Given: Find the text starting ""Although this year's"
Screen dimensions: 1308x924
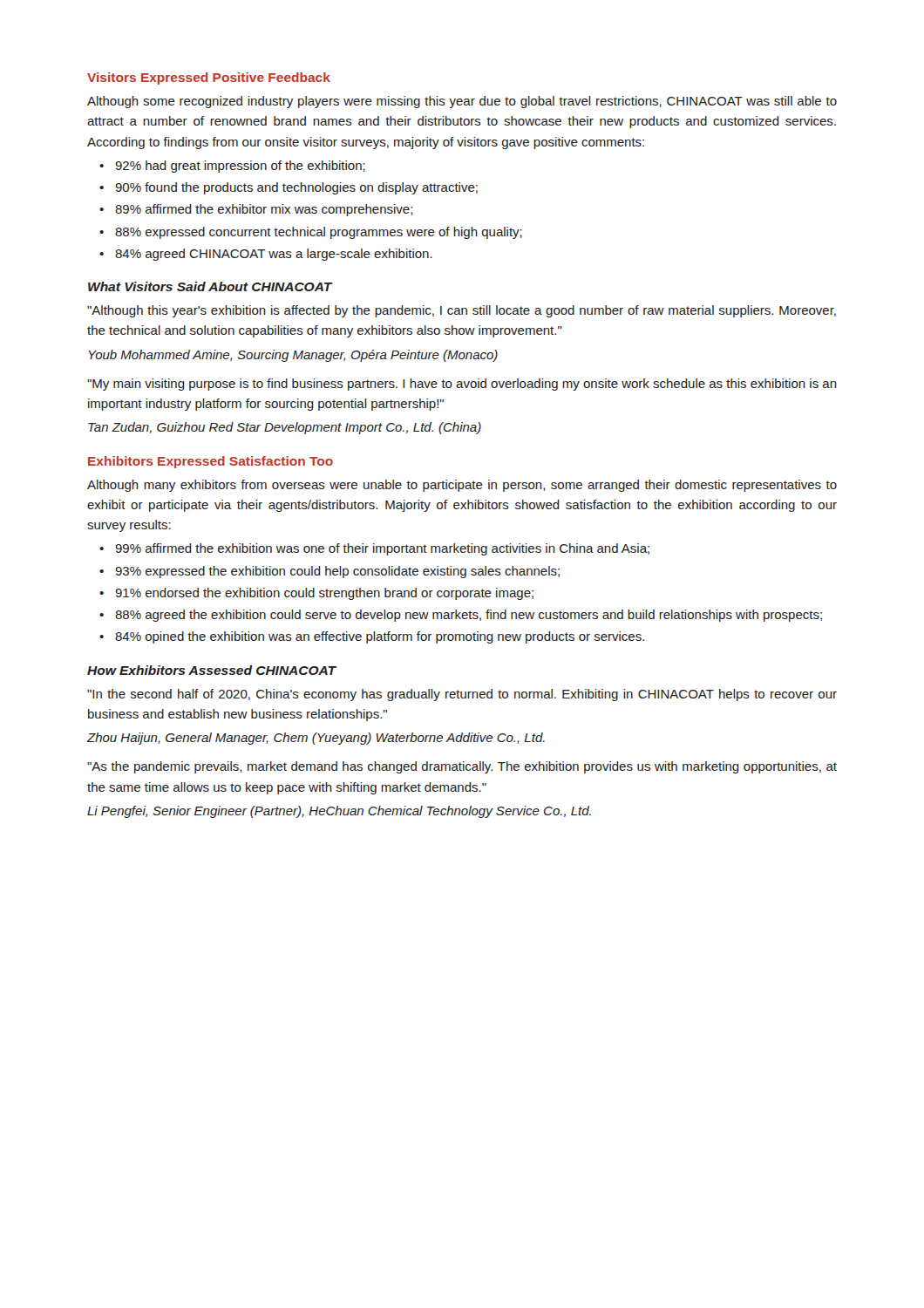Looking at the screenshot, I should tap(462, 320).
